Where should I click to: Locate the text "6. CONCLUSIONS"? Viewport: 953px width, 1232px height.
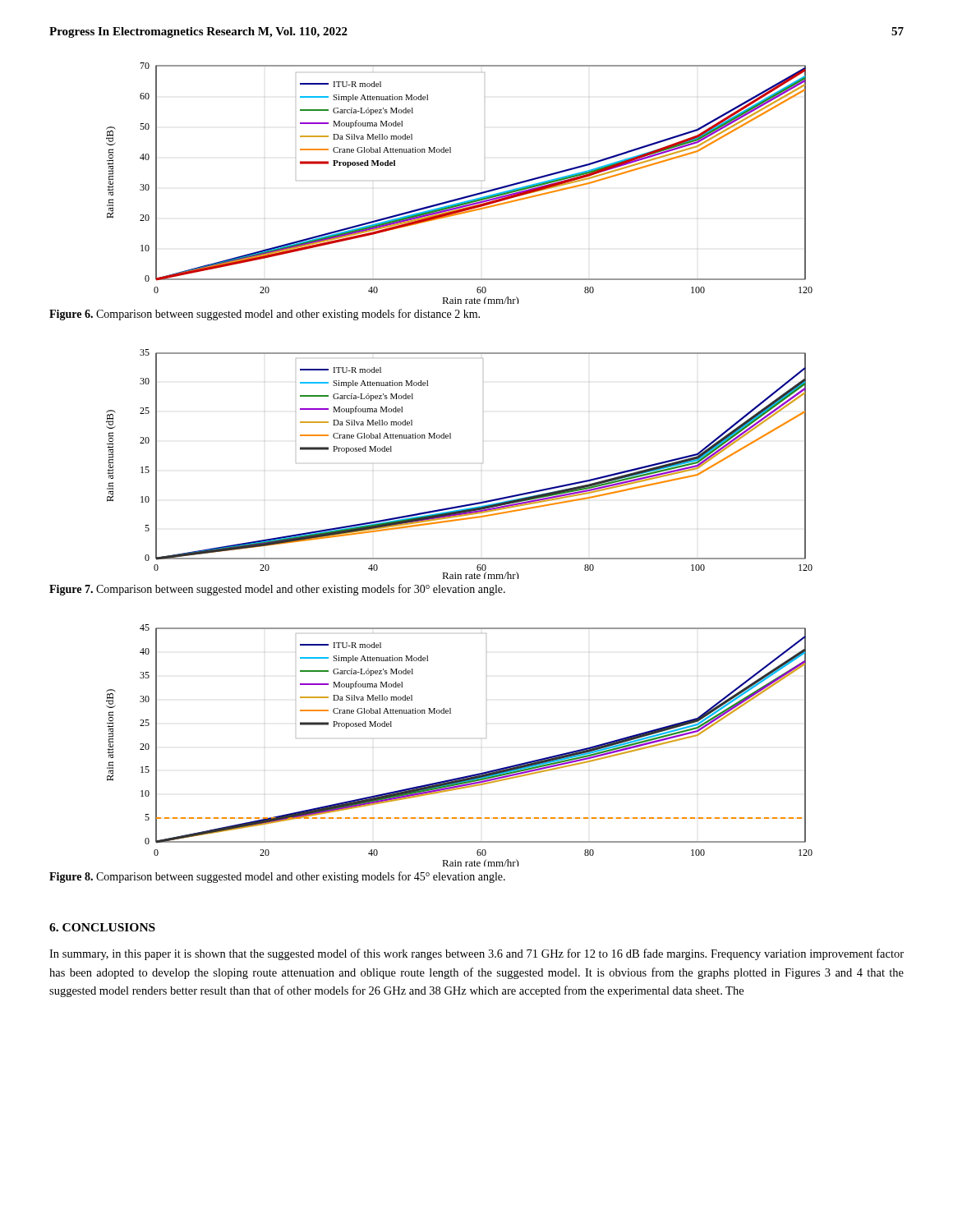[102, 927]
